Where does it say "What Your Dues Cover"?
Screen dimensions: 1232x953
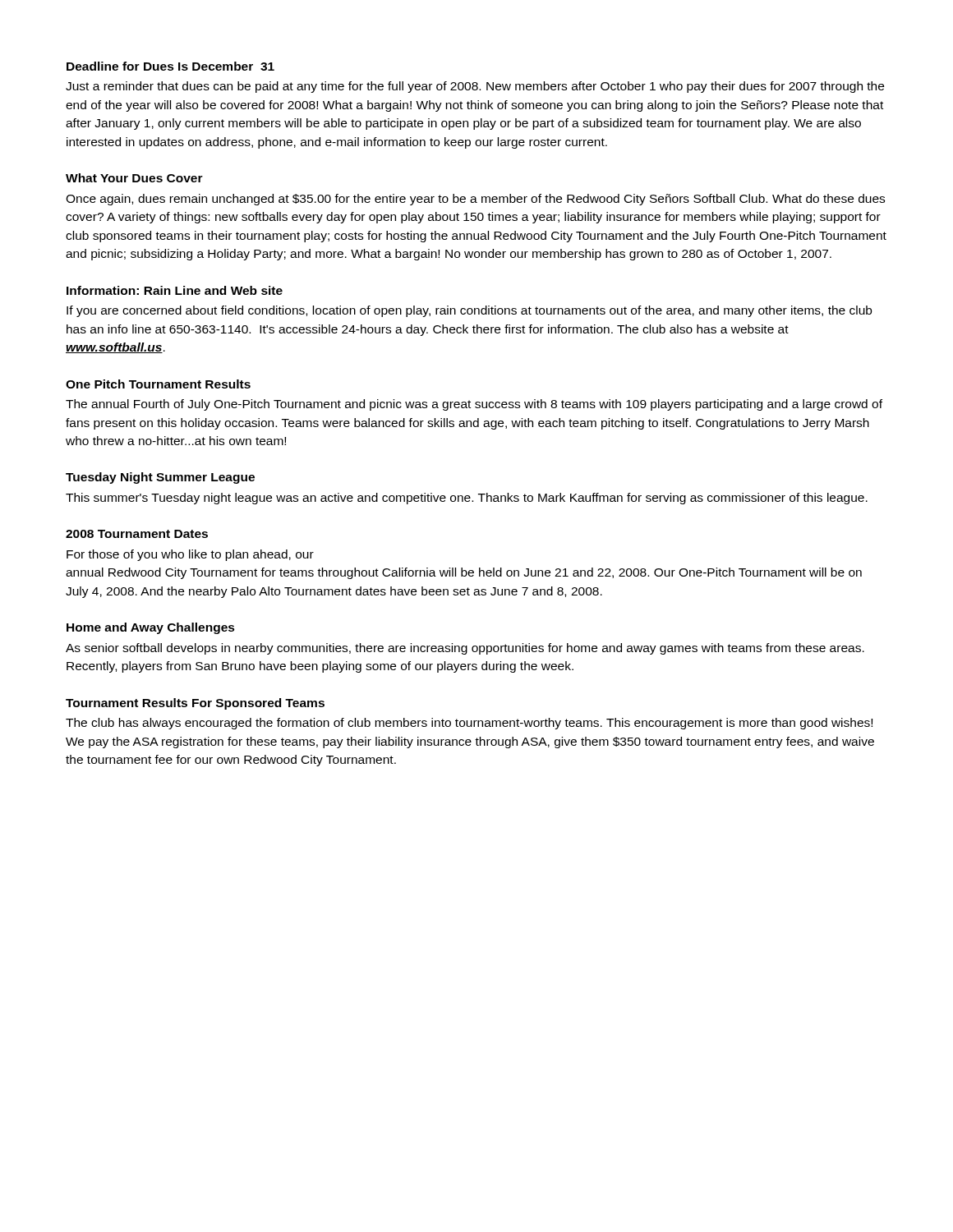[134, 178]
